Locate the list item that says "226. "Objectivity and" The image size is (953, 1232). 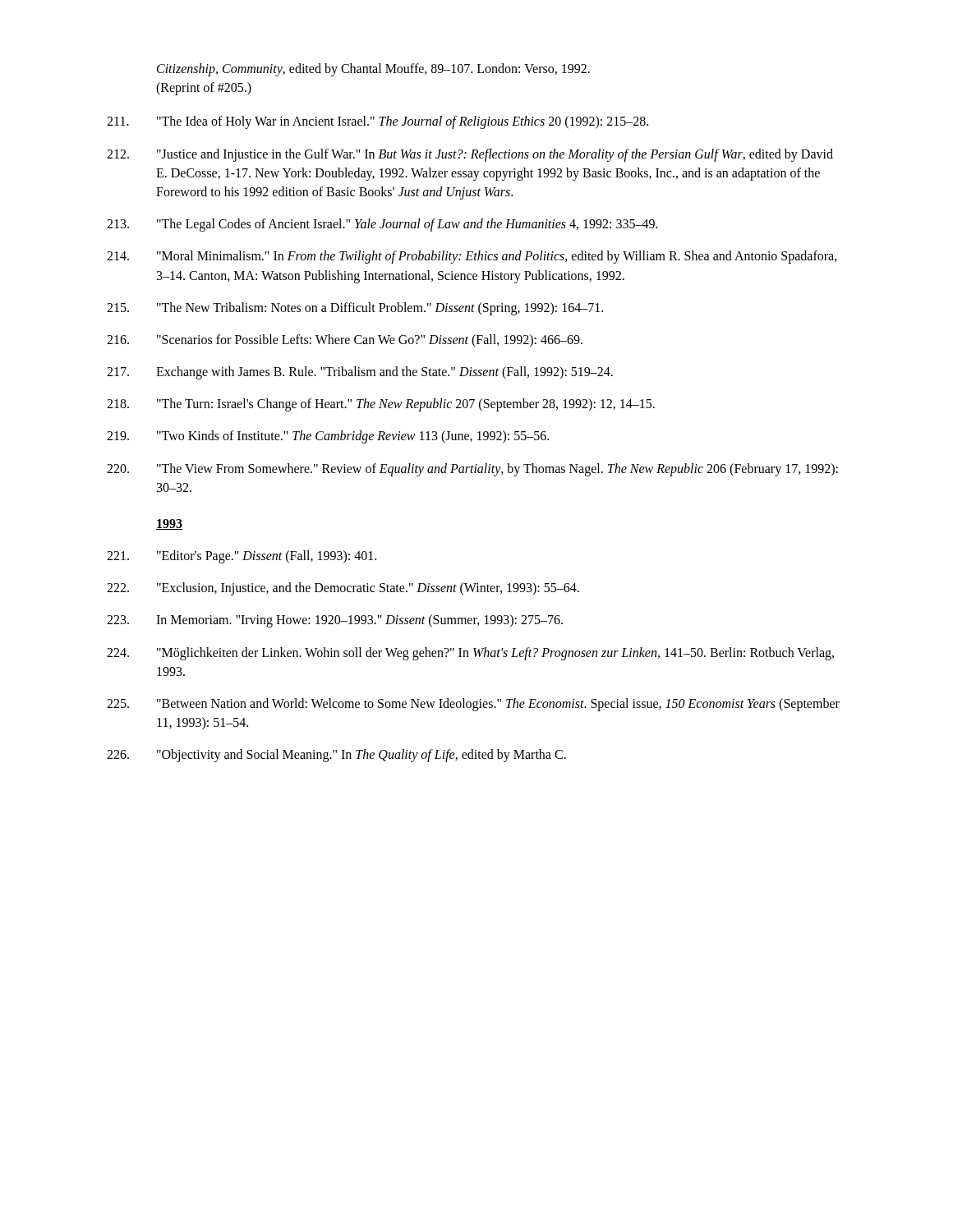(x=476, y=755)
